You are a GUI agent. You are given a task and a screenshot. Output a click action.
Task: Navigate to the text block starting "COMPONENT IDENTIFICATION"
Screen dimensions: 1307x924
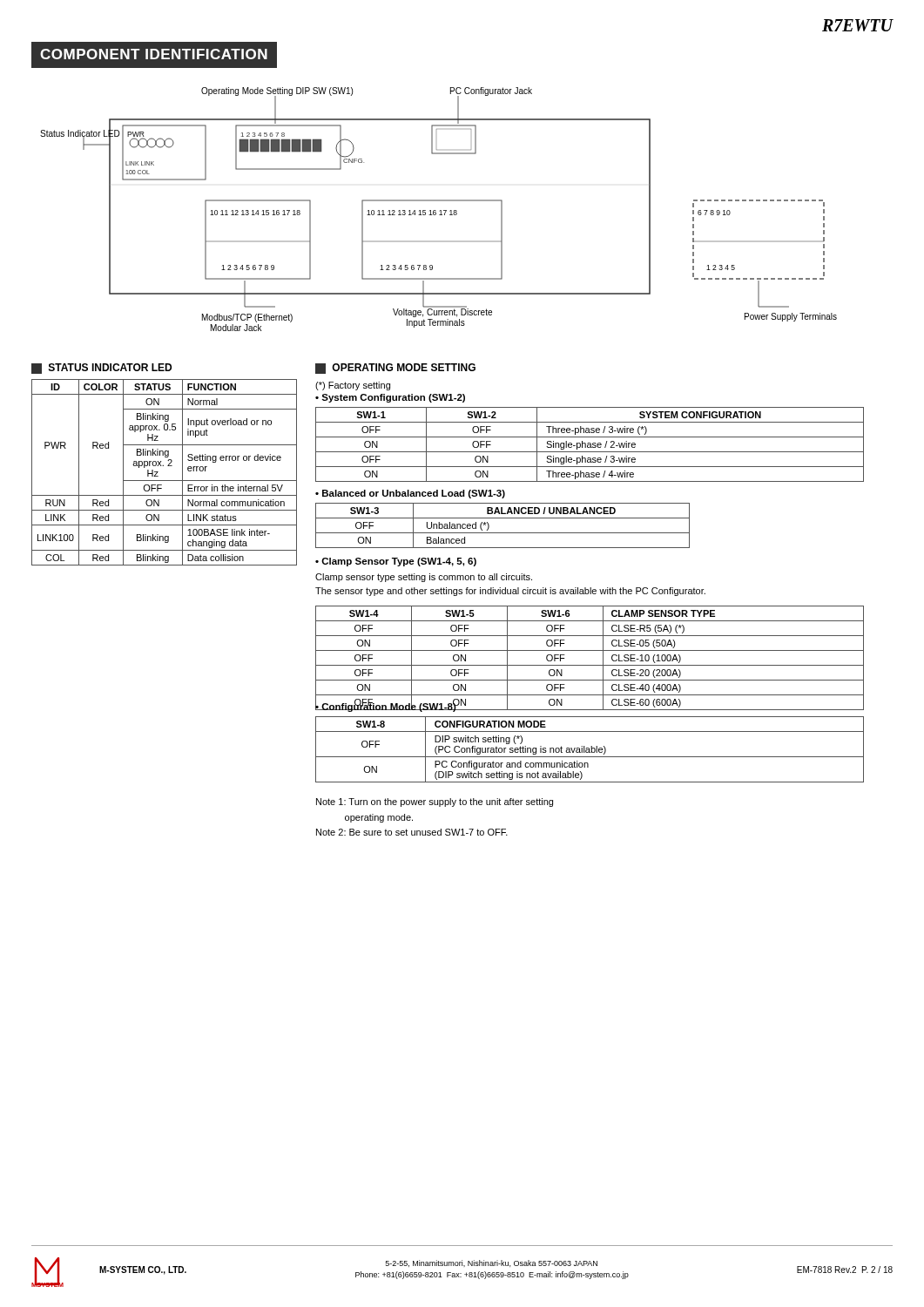coord(154,55)
